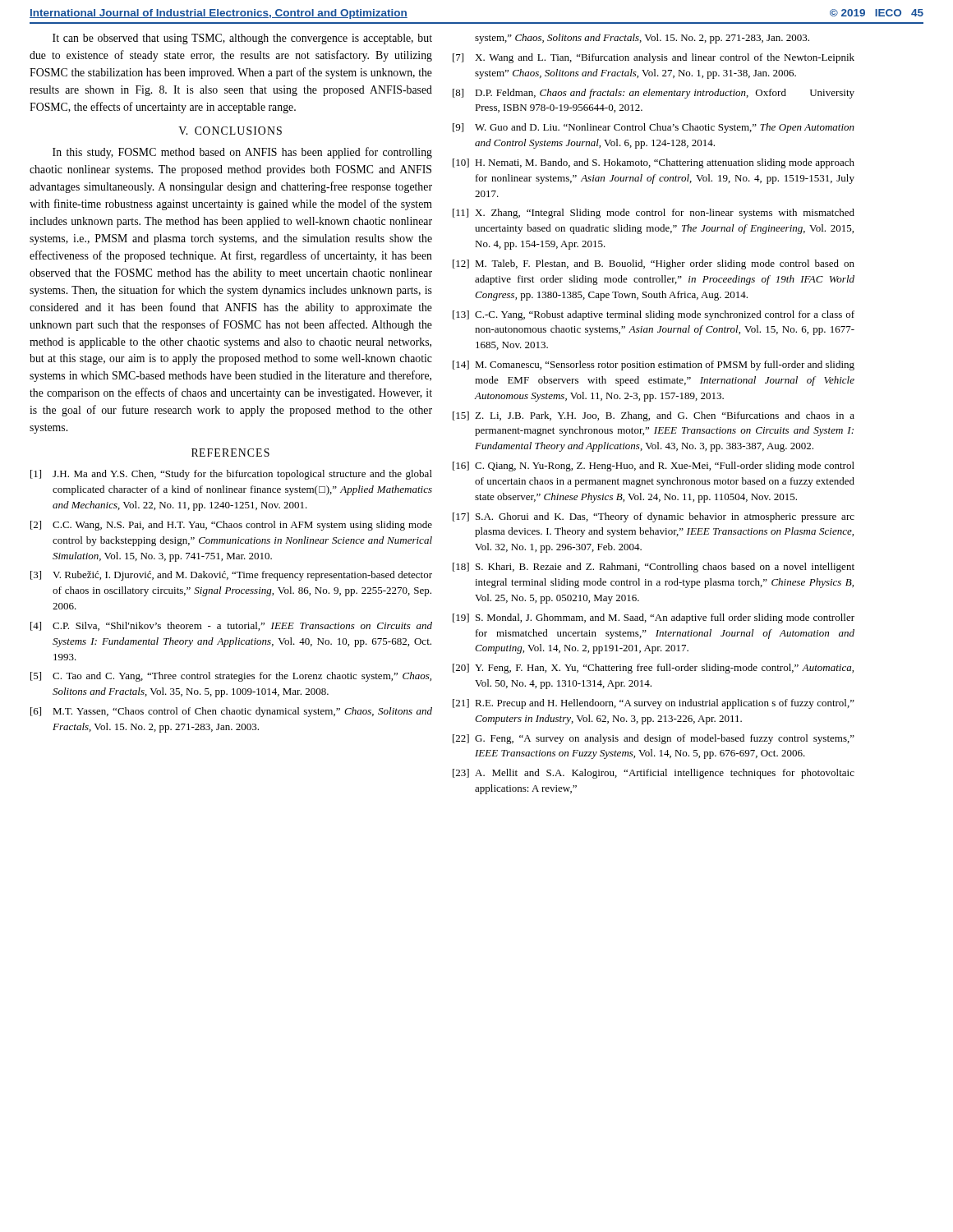This screenshot has height=1232, width=953.
Task: Locate the text block starting "[18] S. Khari, B."
Action: pyautogui.click(x=653, y=583)
